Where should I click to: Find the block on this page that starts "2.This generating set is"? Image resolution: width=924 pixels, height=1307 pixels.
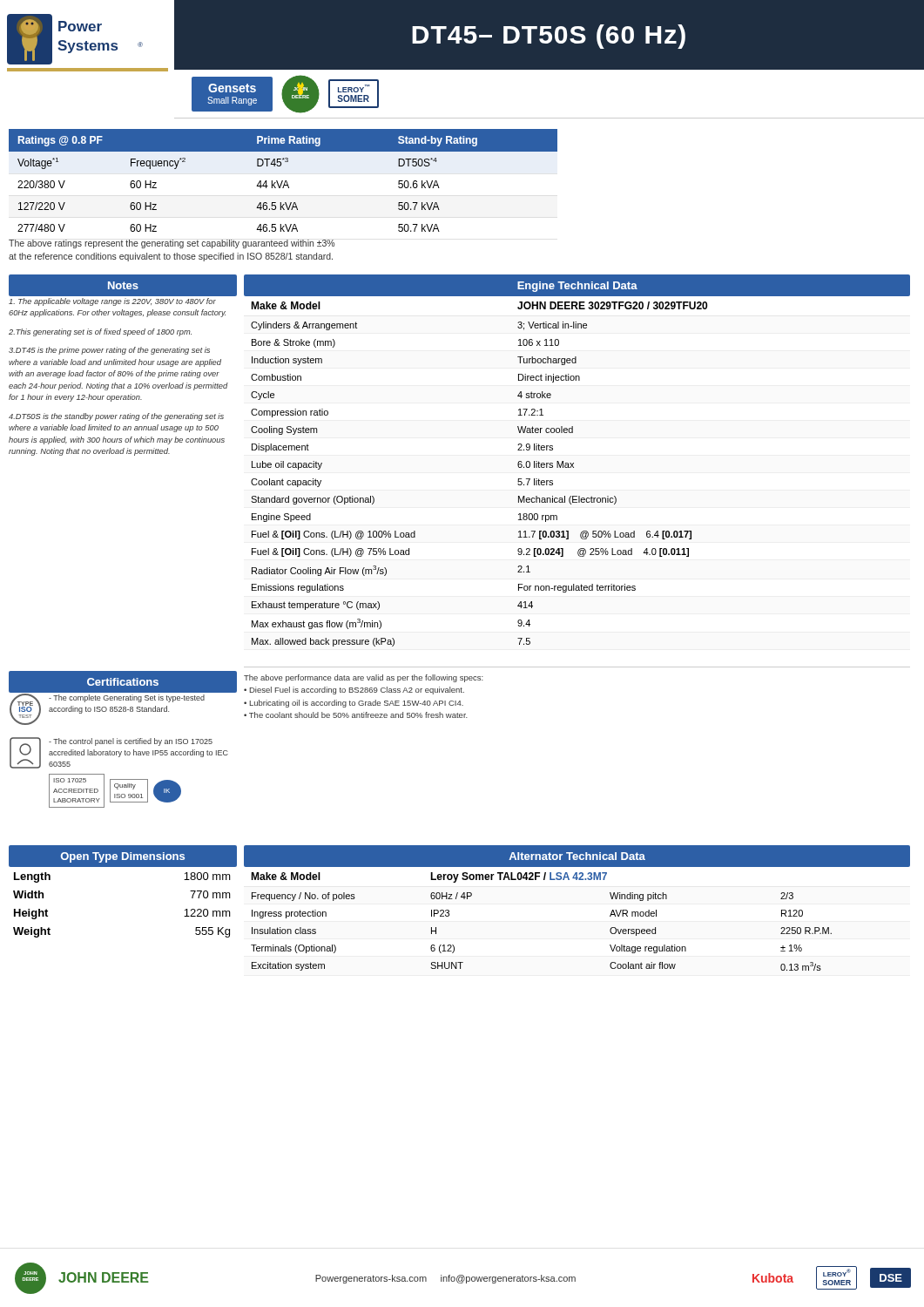point(101,332)
